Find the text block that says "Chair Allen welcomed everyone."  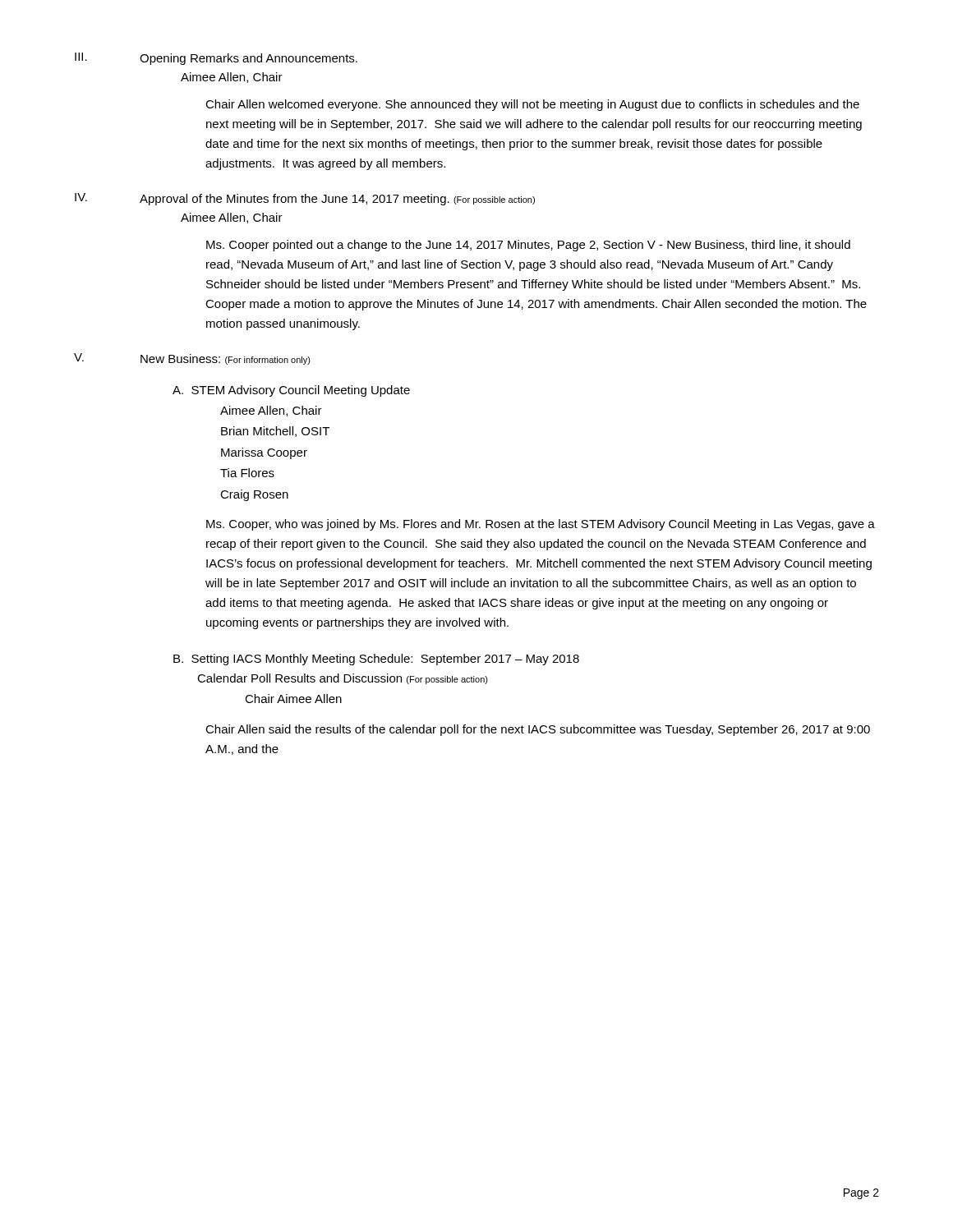534,133
